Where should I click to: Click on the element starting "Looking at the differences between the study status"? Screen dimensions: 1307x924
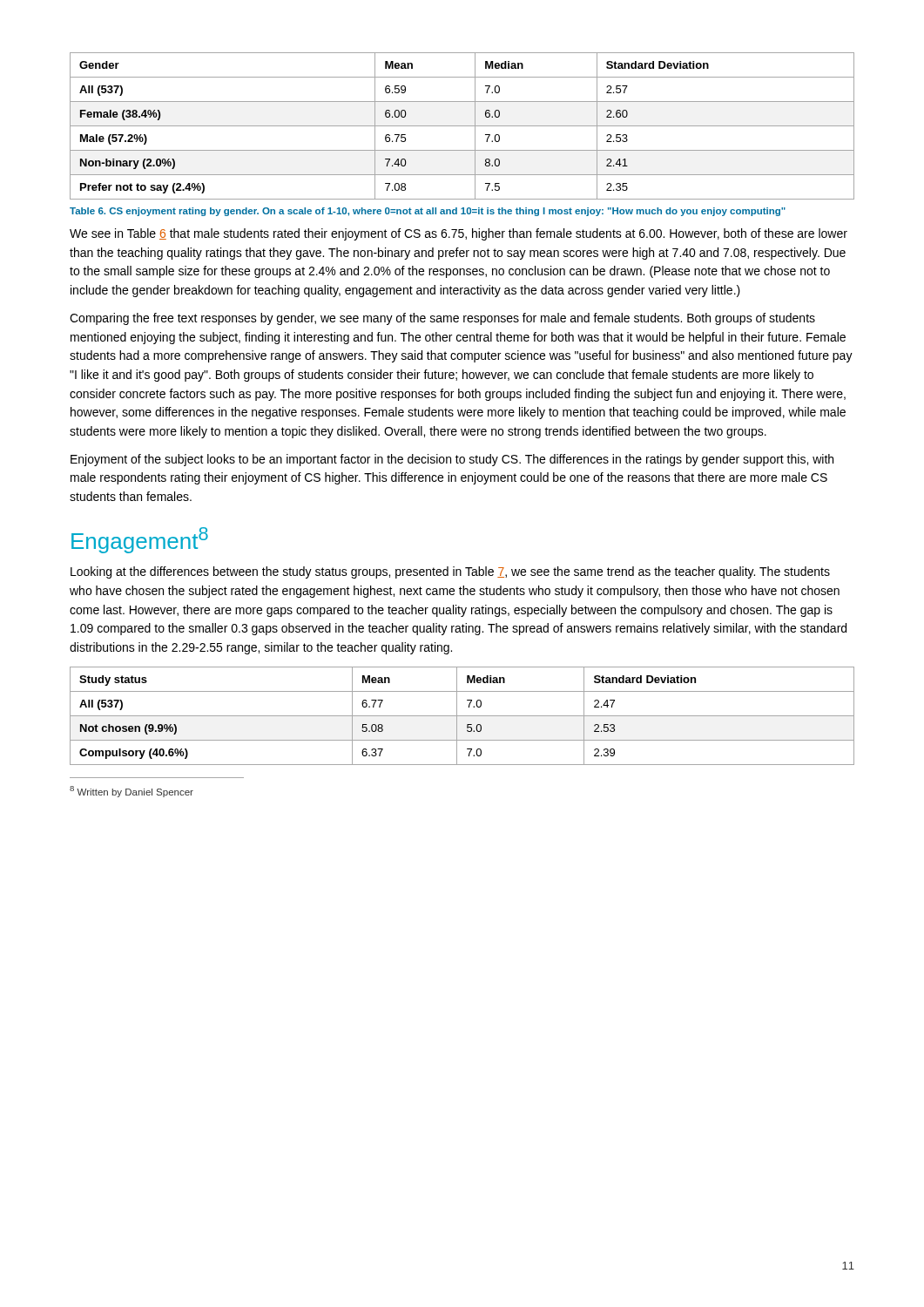click(459, 610)
